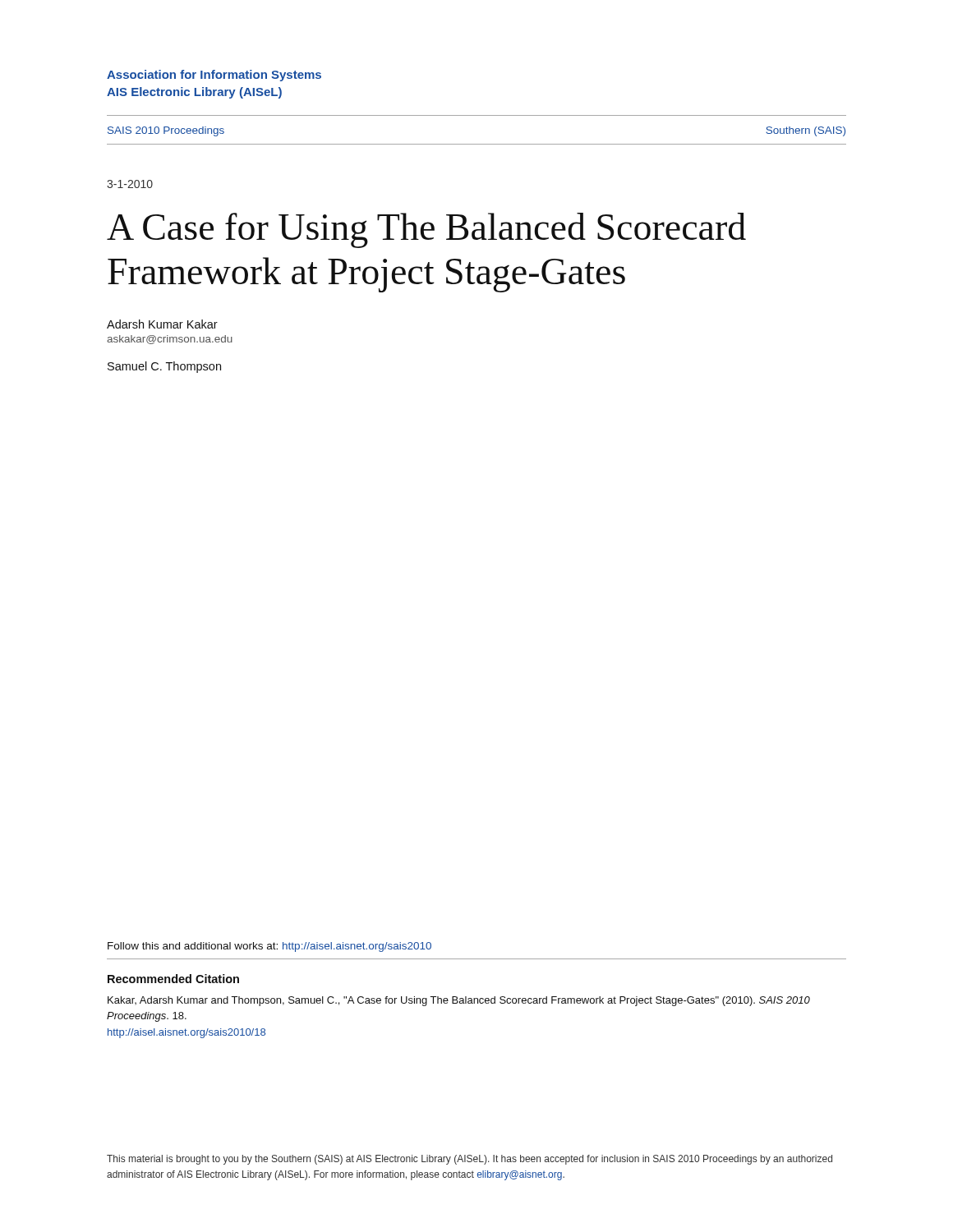
Task: Point to the block starting "Recommended Citation"
Action: (x=173, y=979)
